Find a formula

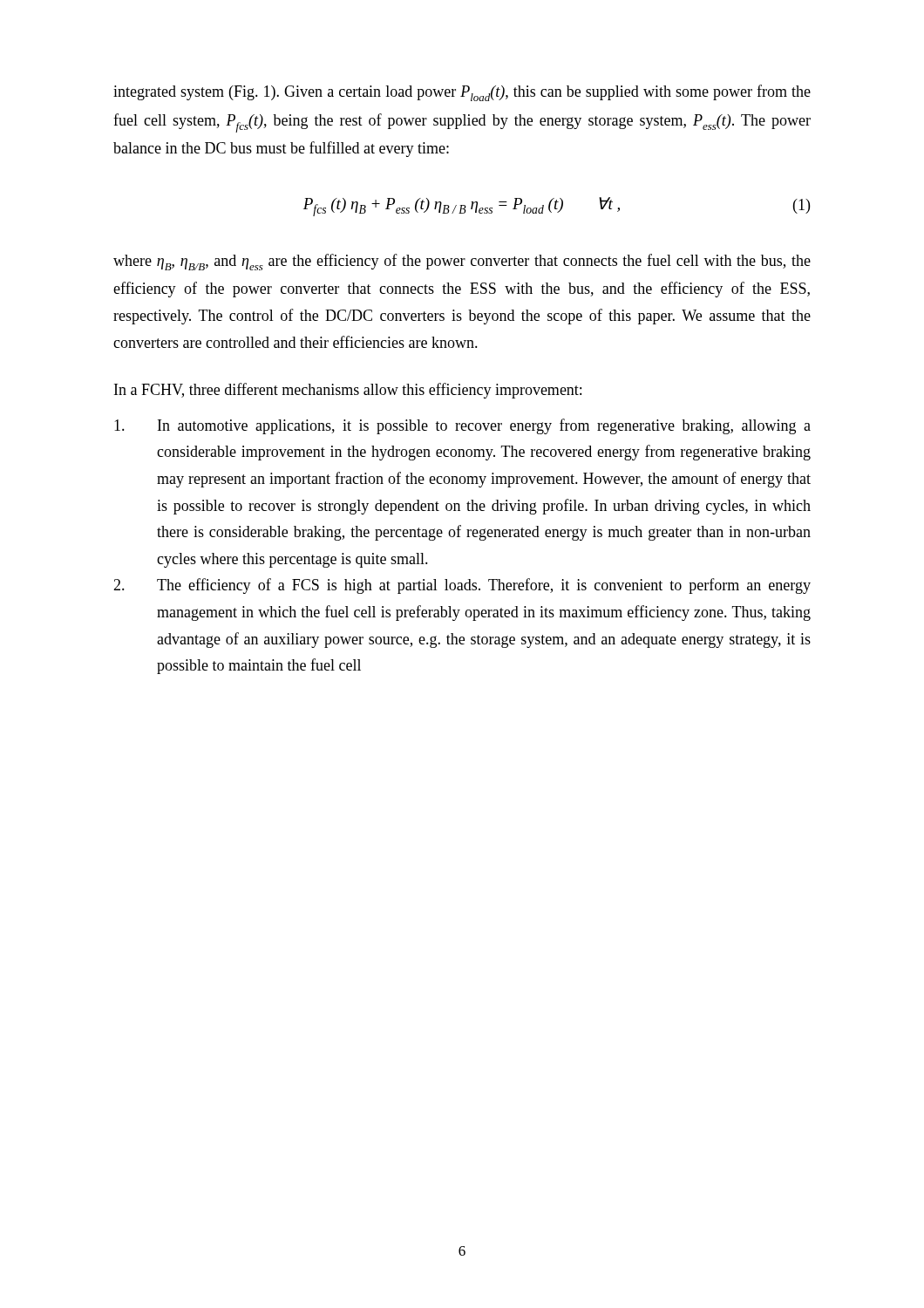(557, 205)
